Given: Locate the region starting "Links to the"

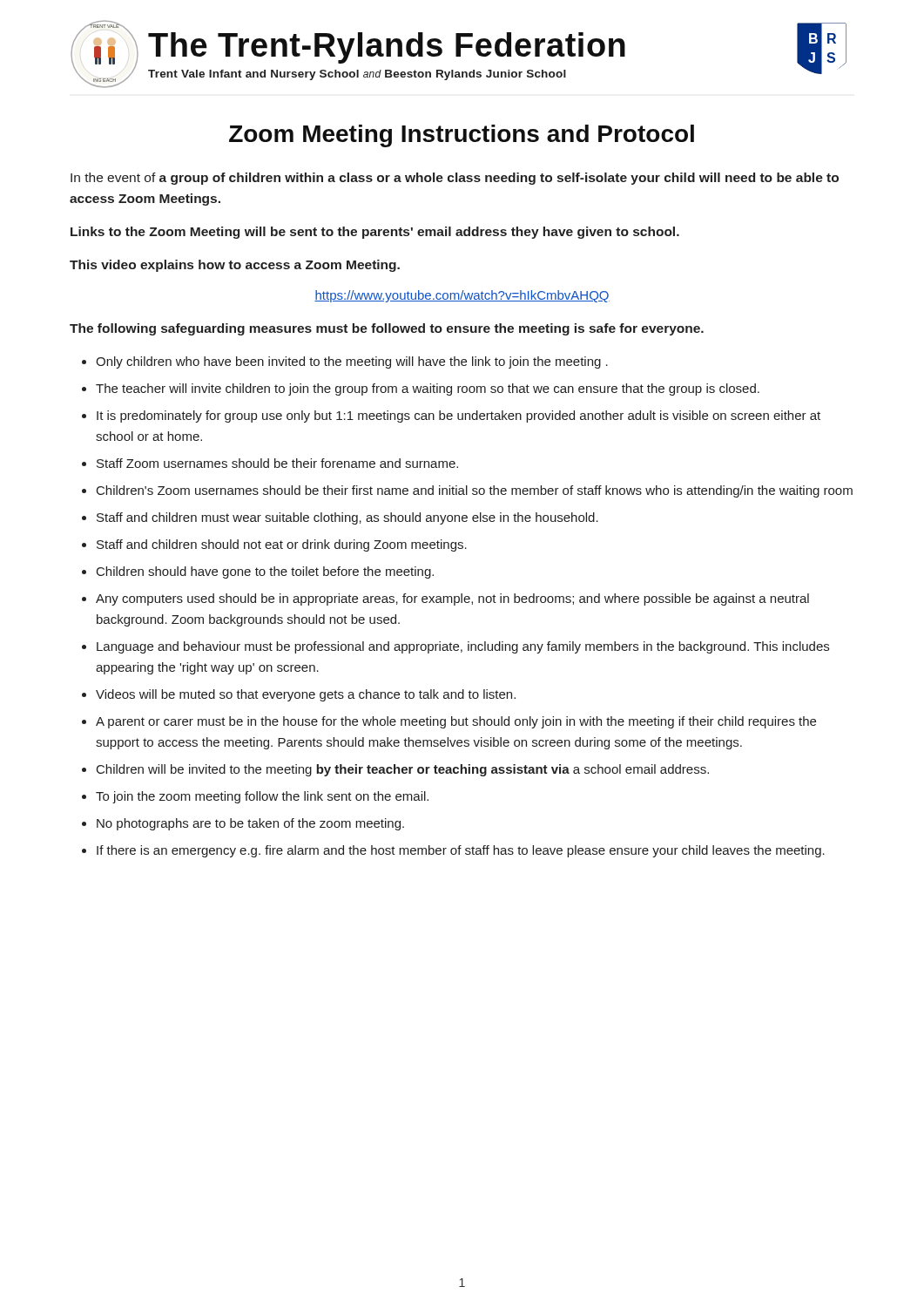Looking at the screenshot, I should tap(375, 231).
